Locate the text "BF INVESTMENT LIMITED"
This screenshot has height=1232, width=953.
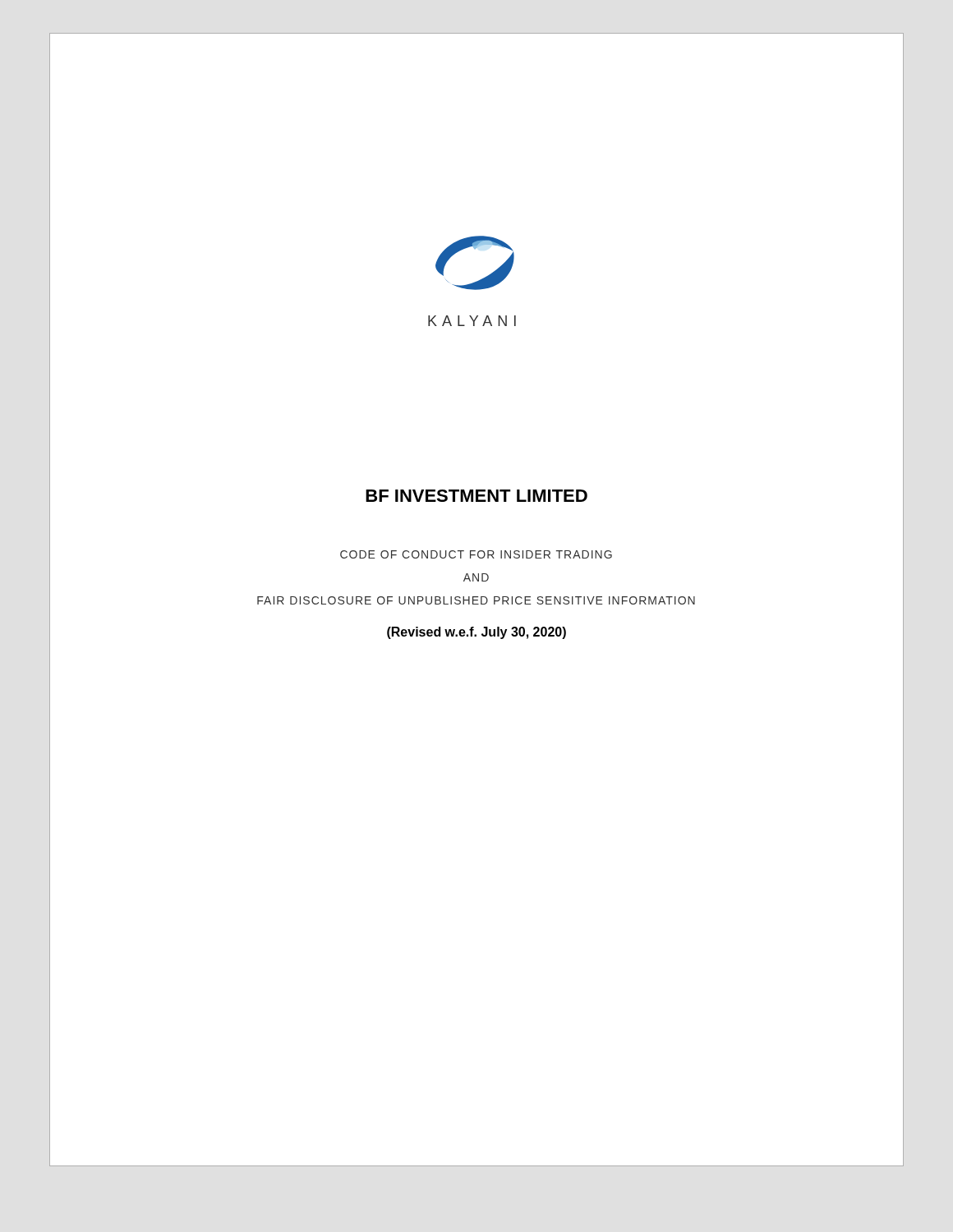(476, 496)
